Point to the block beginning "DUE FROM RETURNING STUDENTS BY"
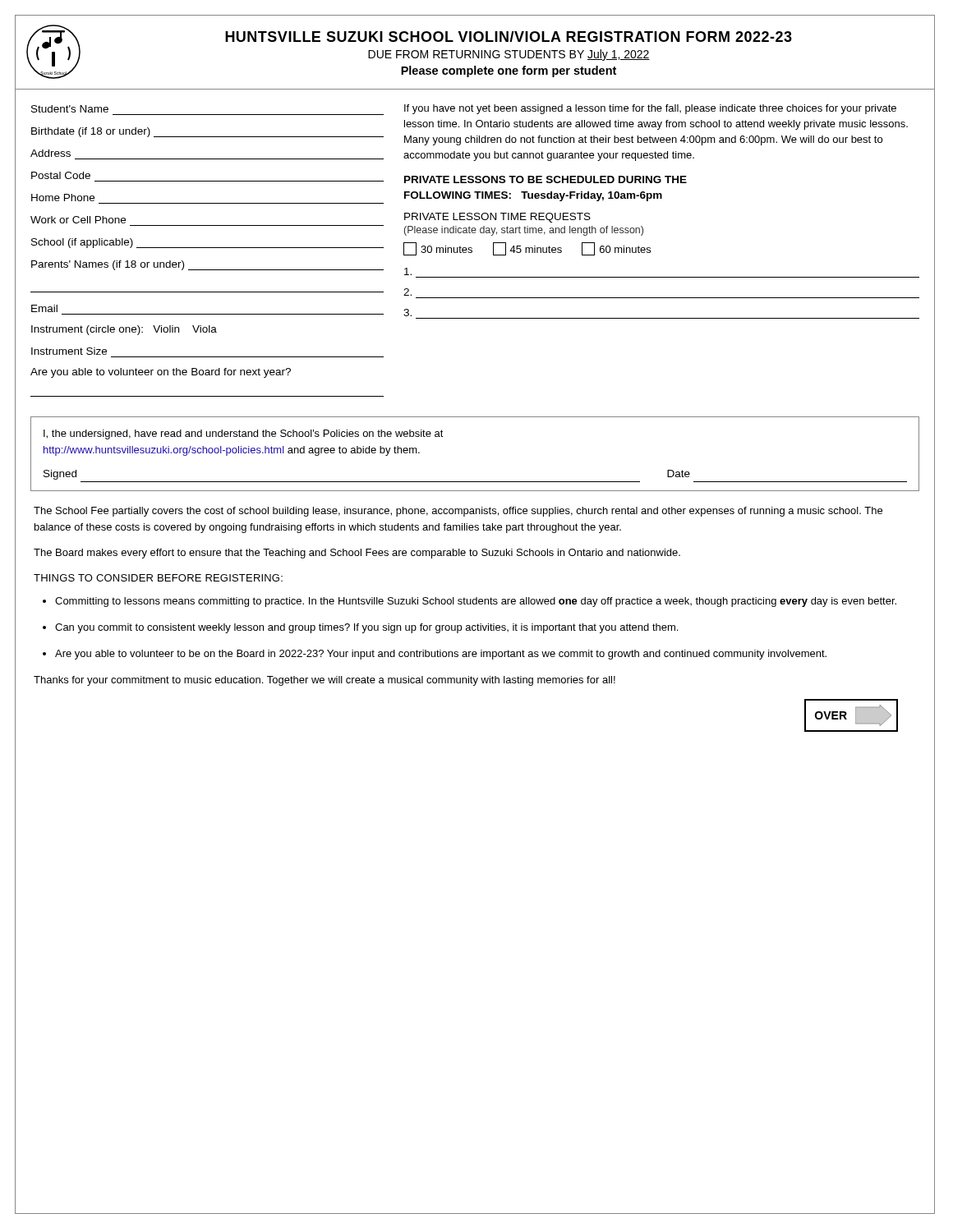Image resolution: width=953 pixels, height=1232 pixels. (509, 54)
